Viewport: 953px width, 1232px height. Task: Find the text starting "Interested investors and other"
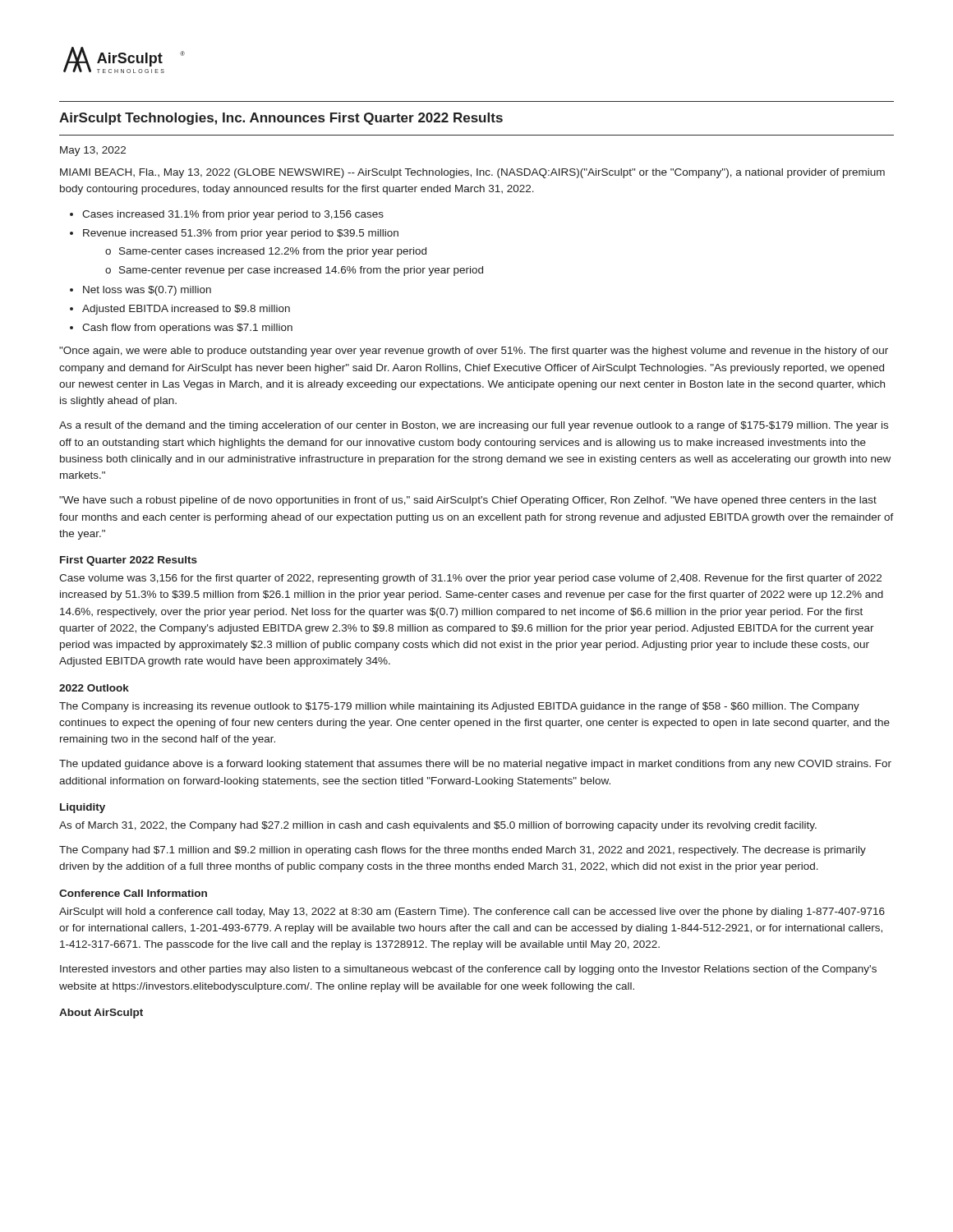pos(468,977)
